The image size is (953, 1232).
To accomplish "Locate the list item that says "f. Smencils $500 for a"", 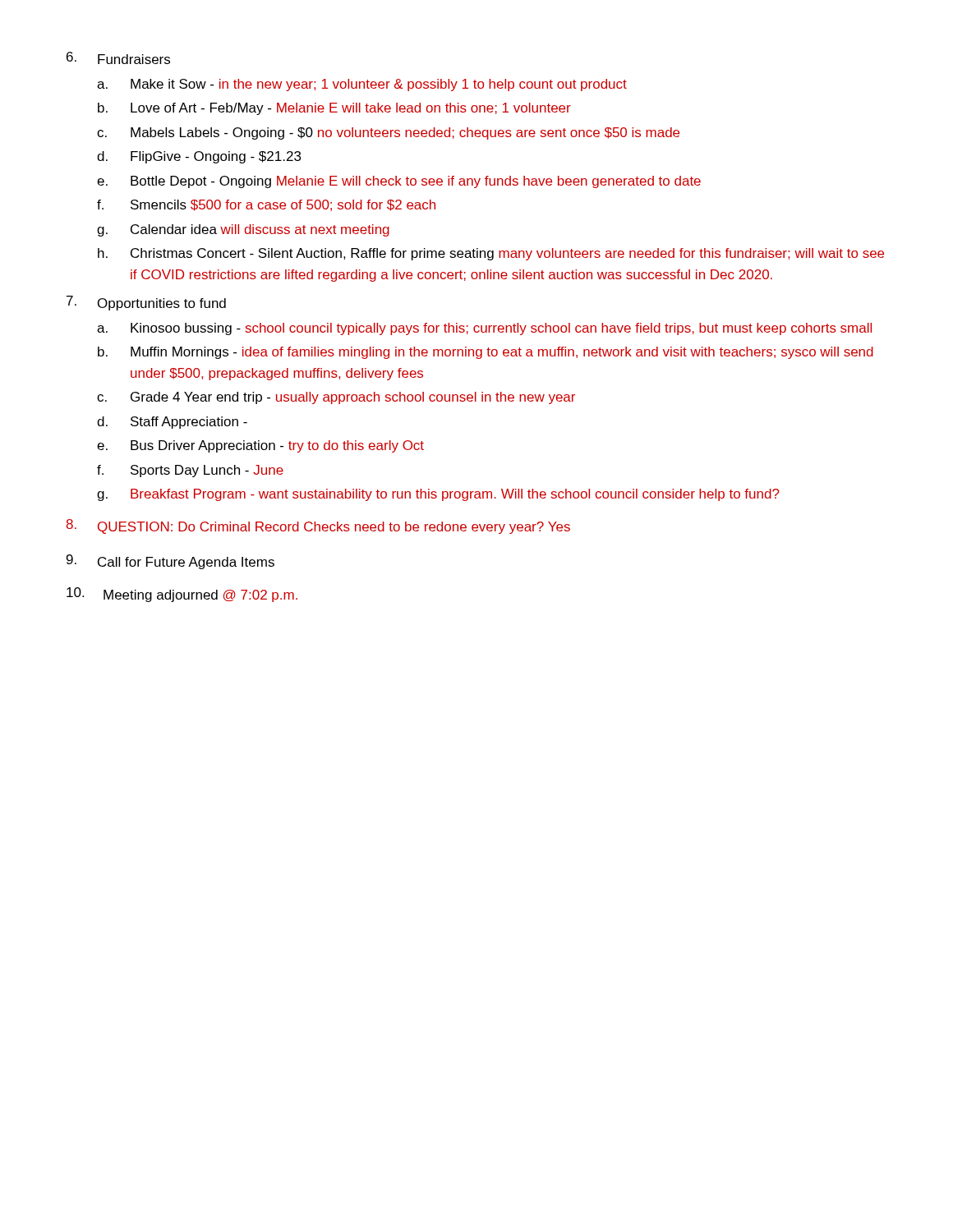I will (x=266, y=205).
